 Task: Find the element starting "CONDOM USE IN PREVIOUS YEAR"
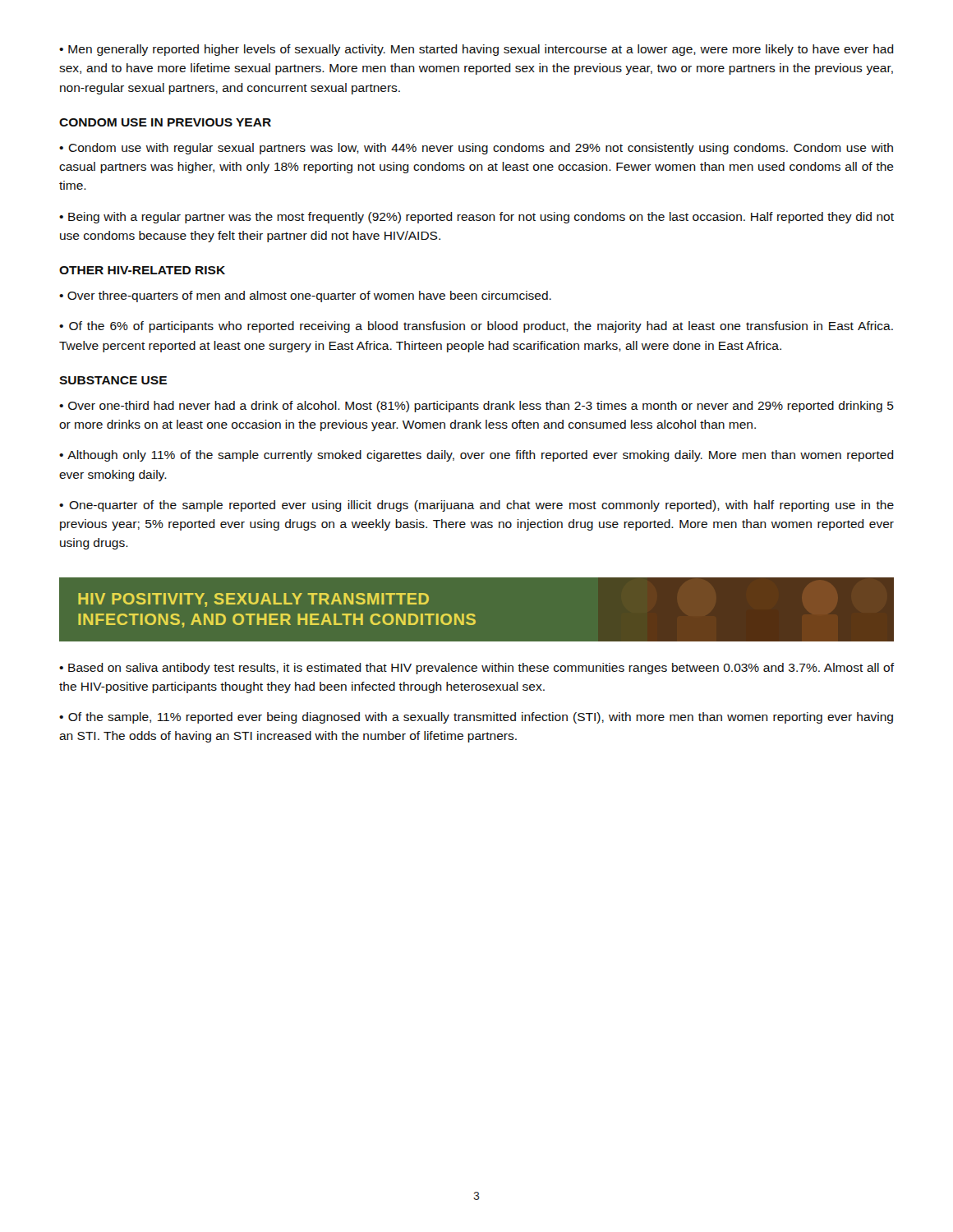165,122
